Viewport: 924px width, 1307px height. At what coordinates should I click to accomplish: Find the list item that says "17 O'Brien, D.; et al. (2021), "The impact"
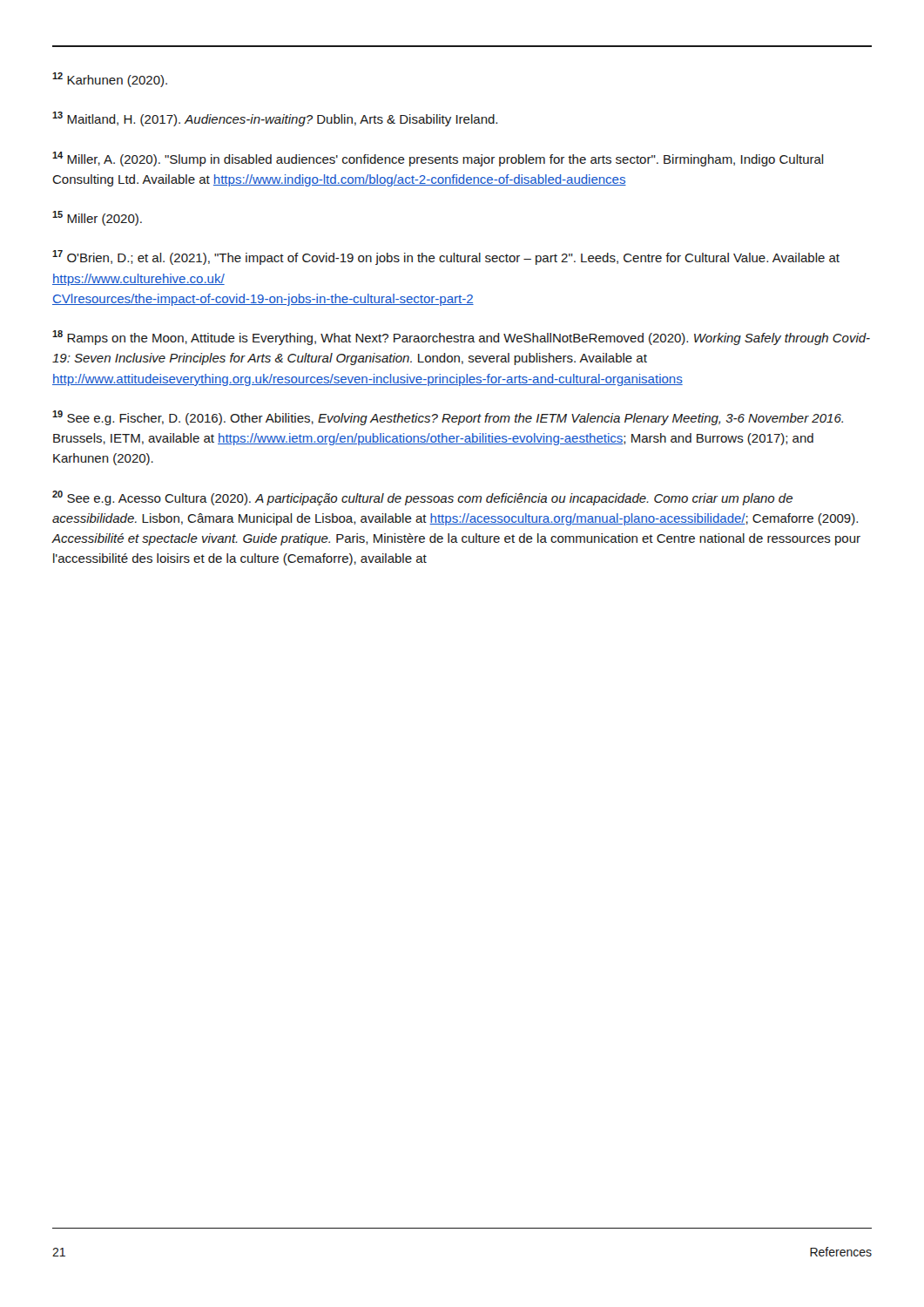click(446, 257)
